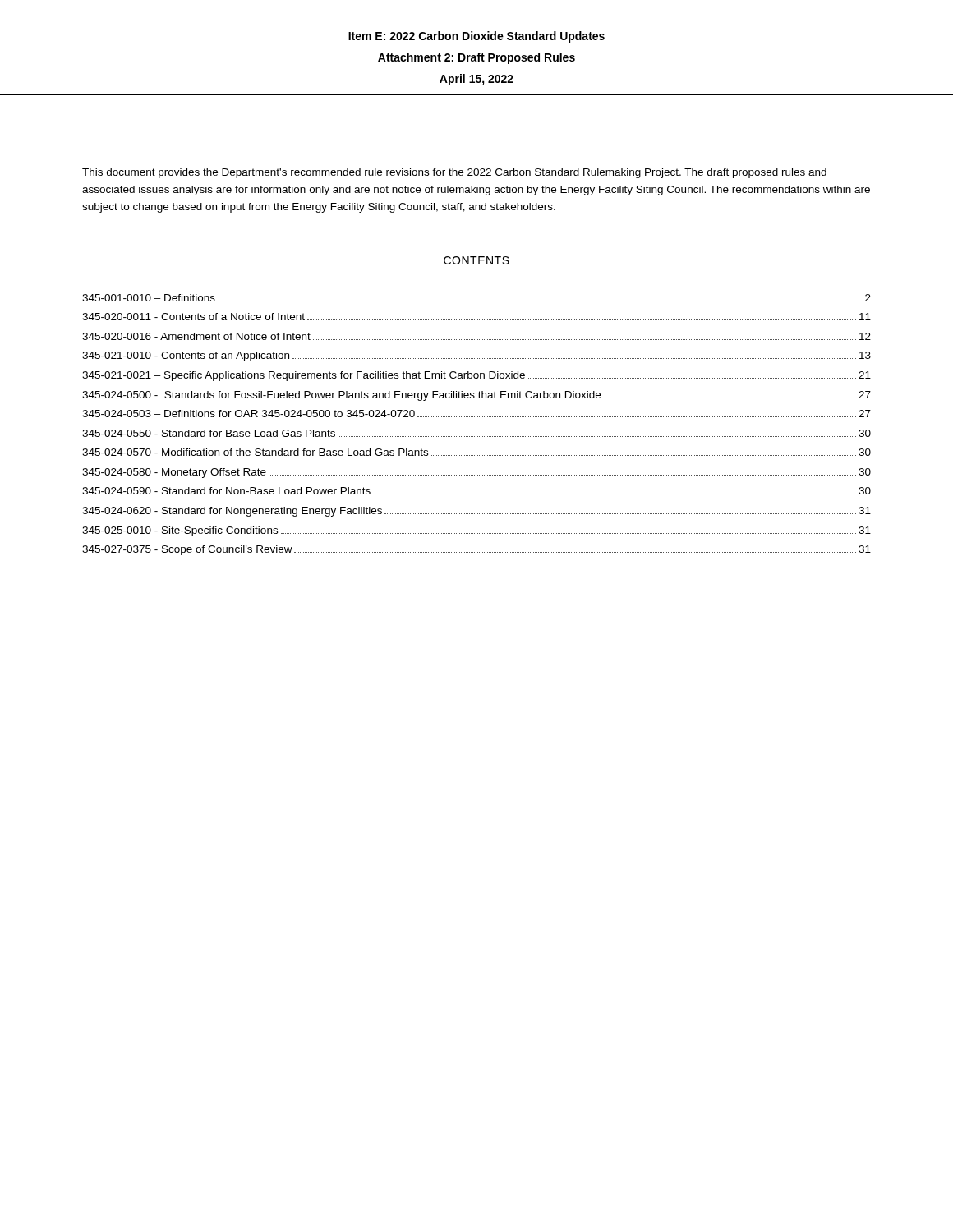
Task: Find the block on this page that starts "345-024-0590 - Standard for"
Action: coord(476,491)
